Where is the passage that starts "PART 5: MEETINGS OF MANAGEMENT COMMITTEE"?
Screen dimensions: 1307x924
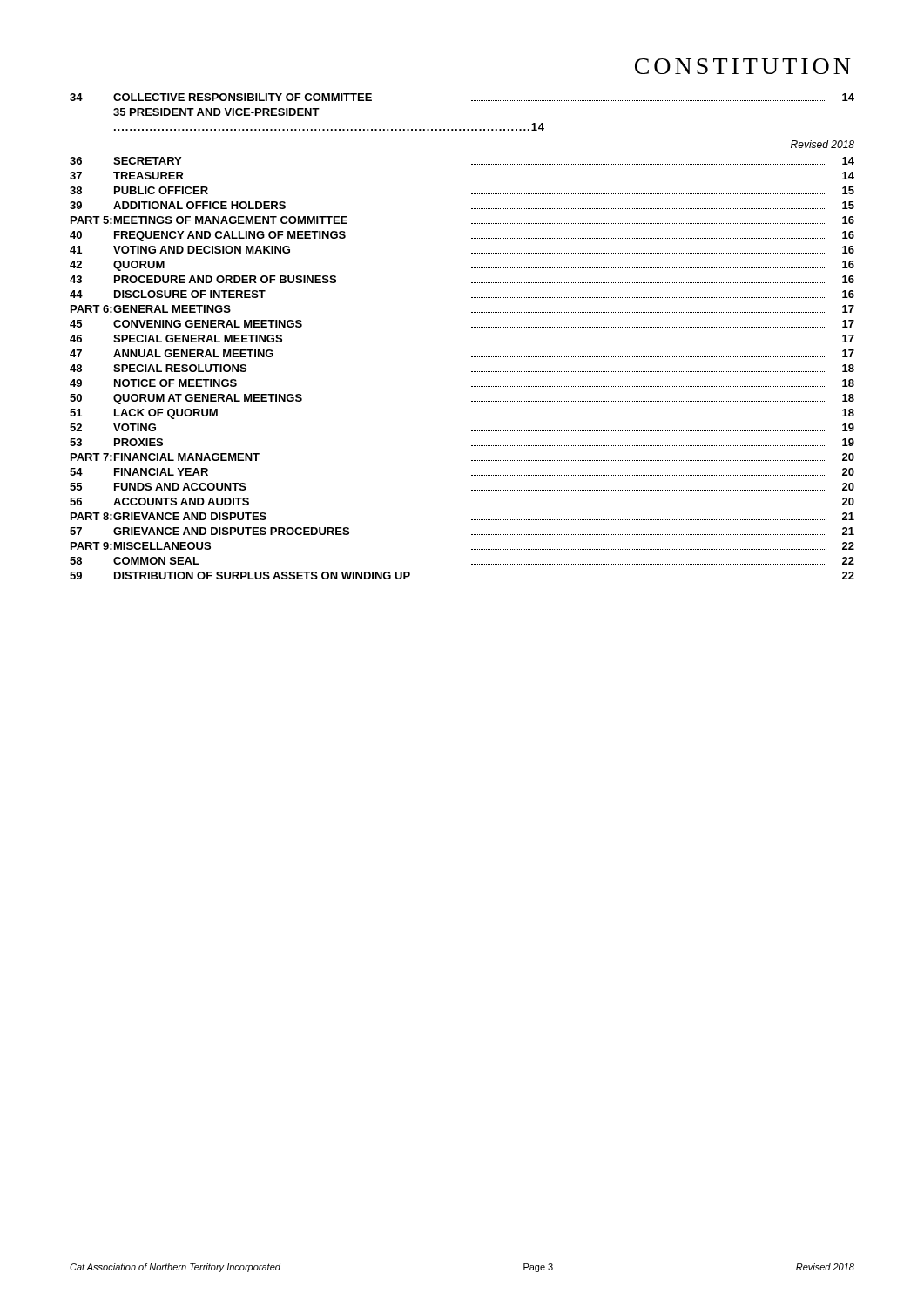click(x=462, y=220)
